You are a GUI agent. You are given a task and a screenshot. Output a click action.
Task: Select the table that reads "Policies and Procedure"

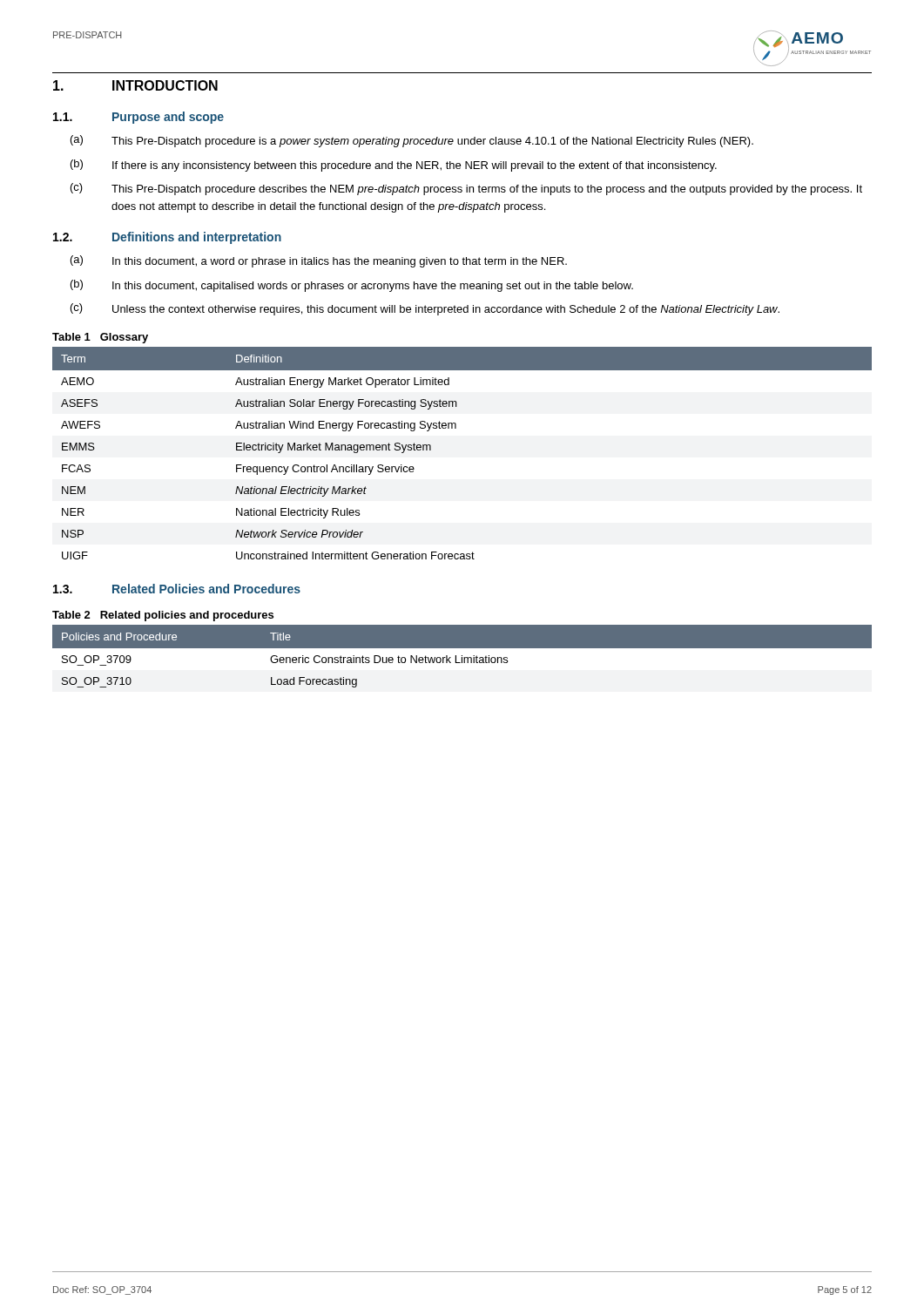[x=462, y=658]
